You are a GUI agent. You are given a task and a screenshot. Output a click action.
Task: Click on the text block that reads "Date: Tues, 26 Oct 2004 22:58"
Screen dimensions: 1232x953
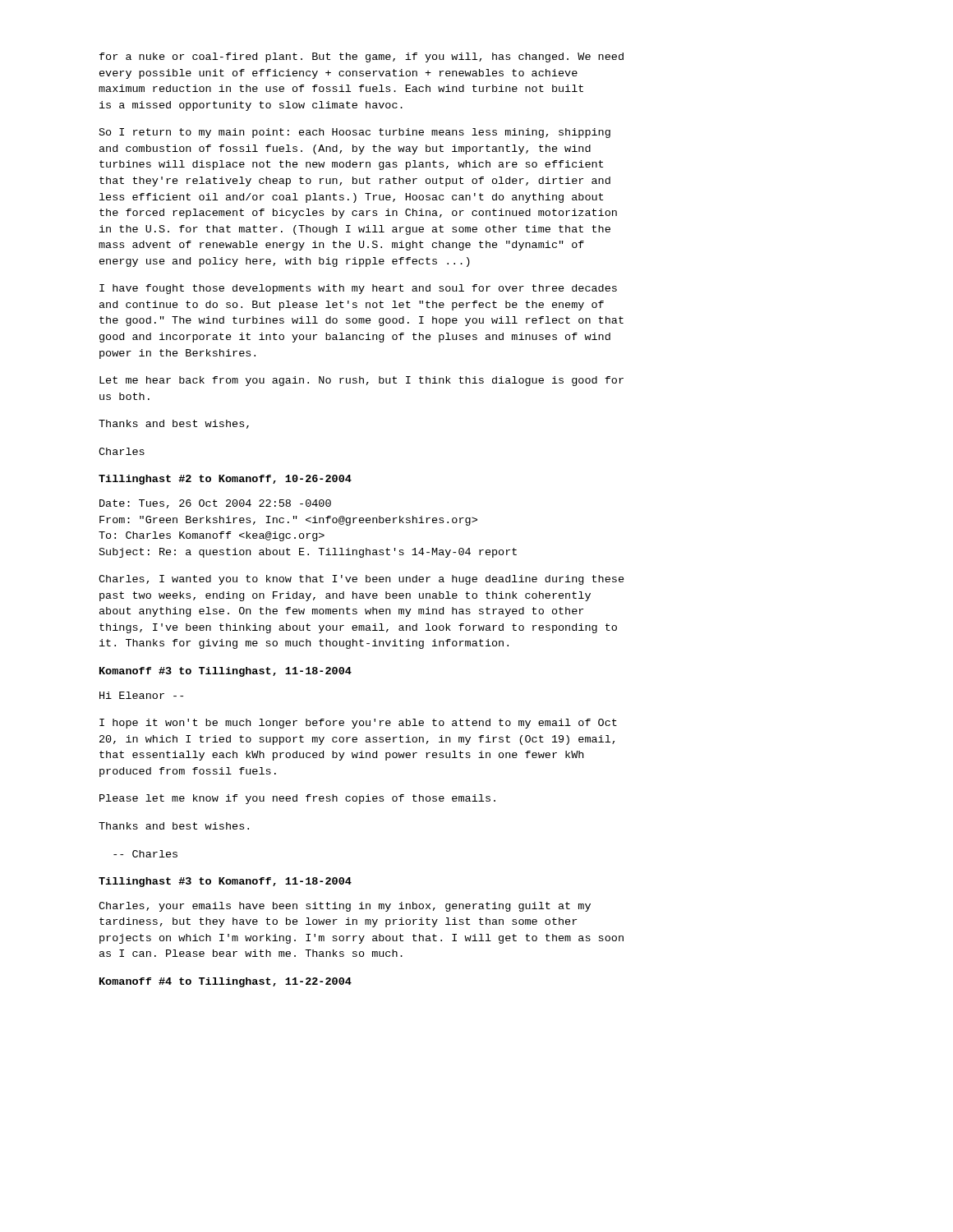[x=308, y=528]
